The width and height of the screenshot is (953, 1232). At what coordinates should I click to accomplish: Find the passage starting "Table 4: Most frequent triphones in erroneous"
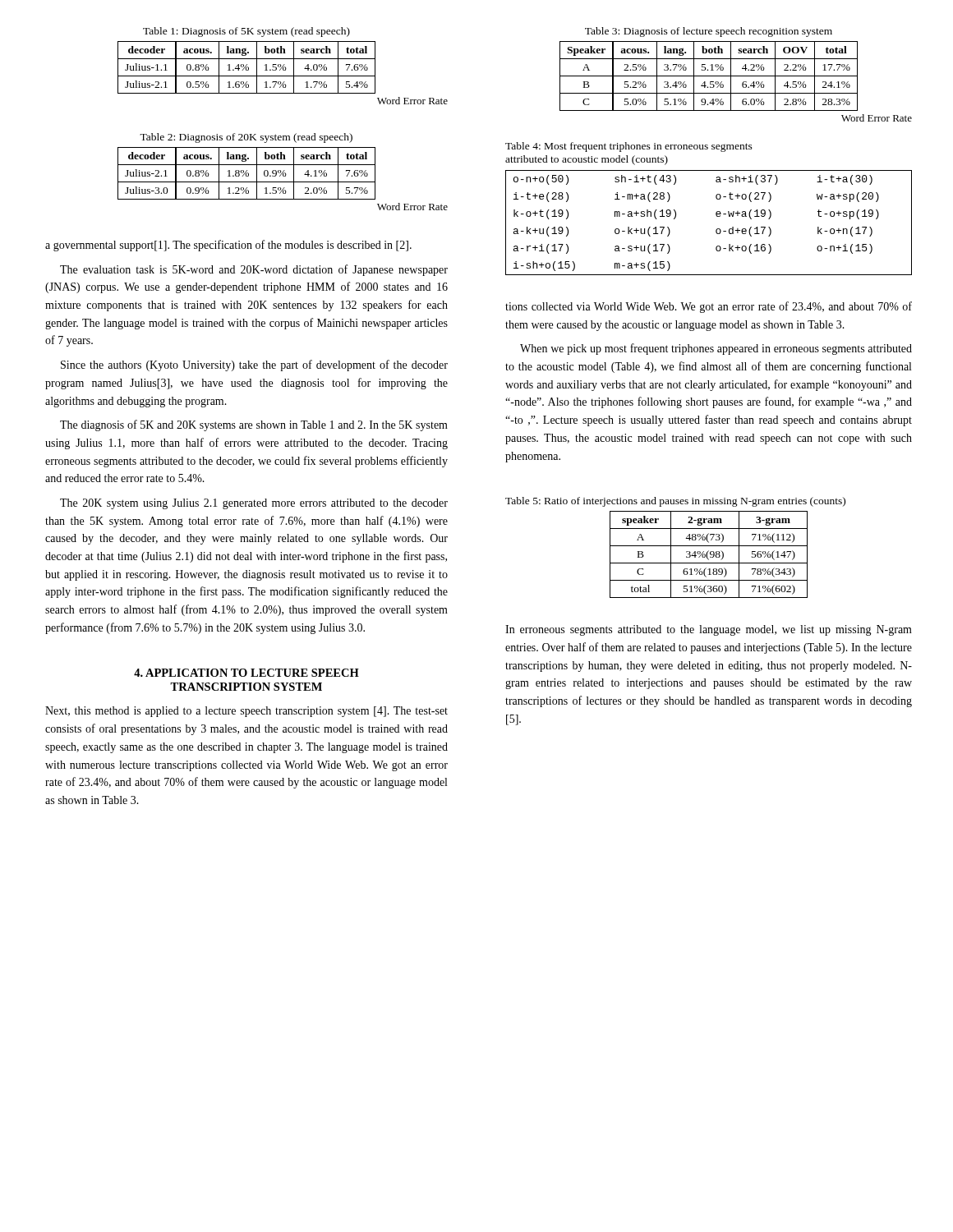pos(629,152)
